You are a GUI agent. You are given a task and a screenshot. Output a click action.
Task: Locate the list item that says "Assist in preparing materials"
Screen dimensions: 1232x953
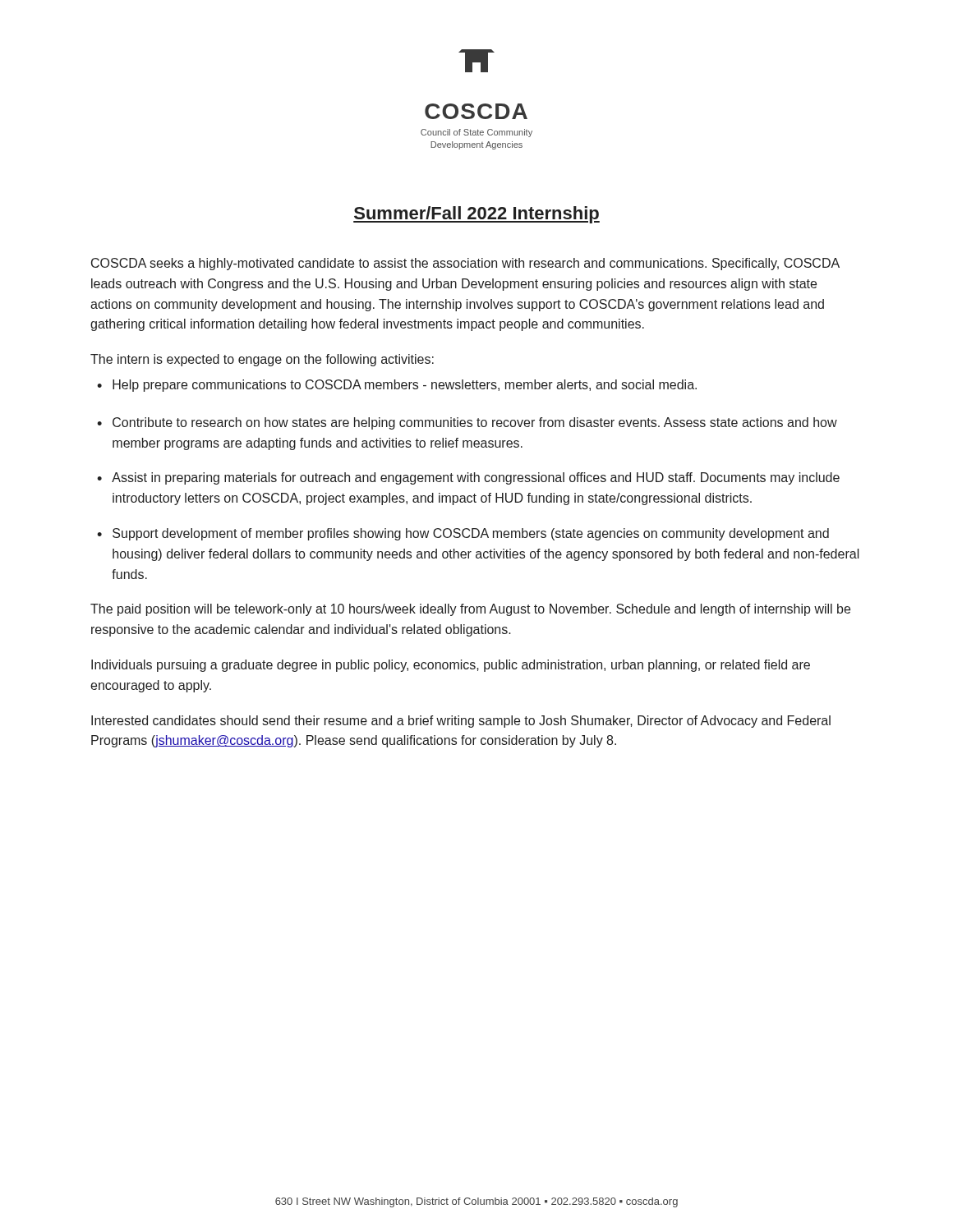476,488
